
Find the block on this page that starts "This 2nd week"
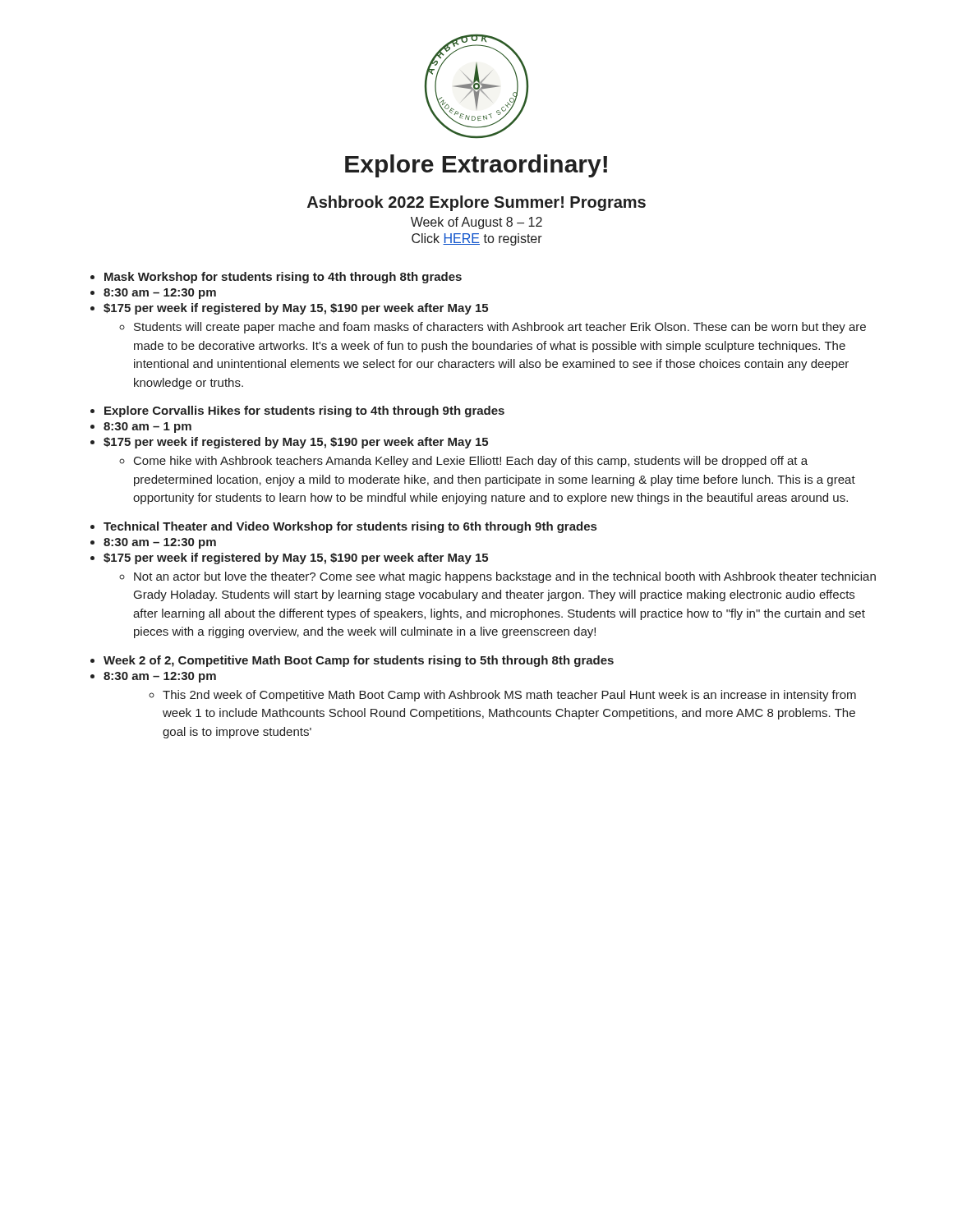[510, 713]
